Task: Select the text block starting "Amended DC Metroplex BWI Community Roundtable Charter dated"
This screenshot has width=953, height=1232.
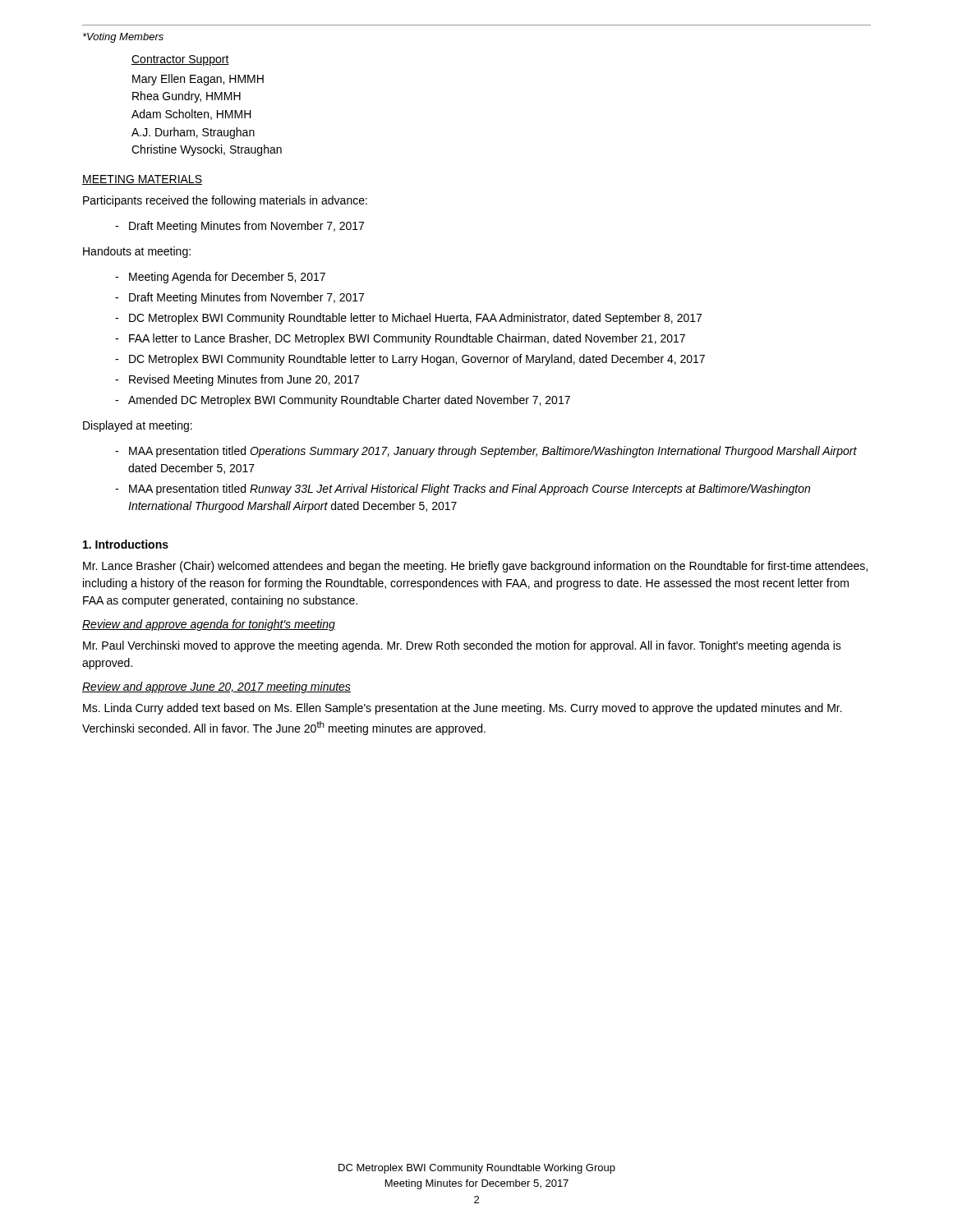Action: click(x=349, y=400)
